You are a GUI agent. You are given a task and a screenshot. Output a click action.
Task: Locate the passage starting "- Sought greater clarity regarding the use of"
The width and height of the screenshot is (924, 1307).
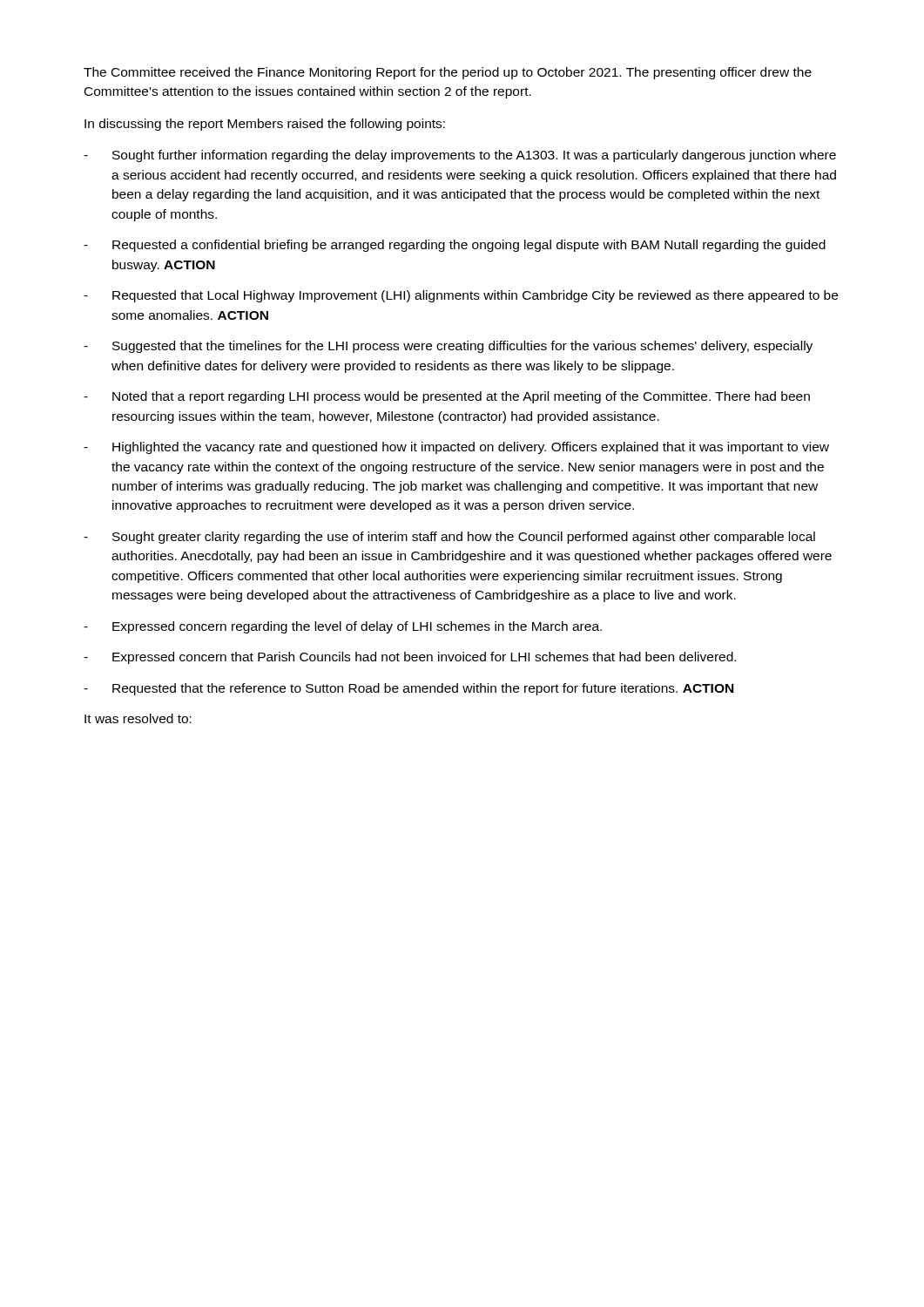click(462, 566)
